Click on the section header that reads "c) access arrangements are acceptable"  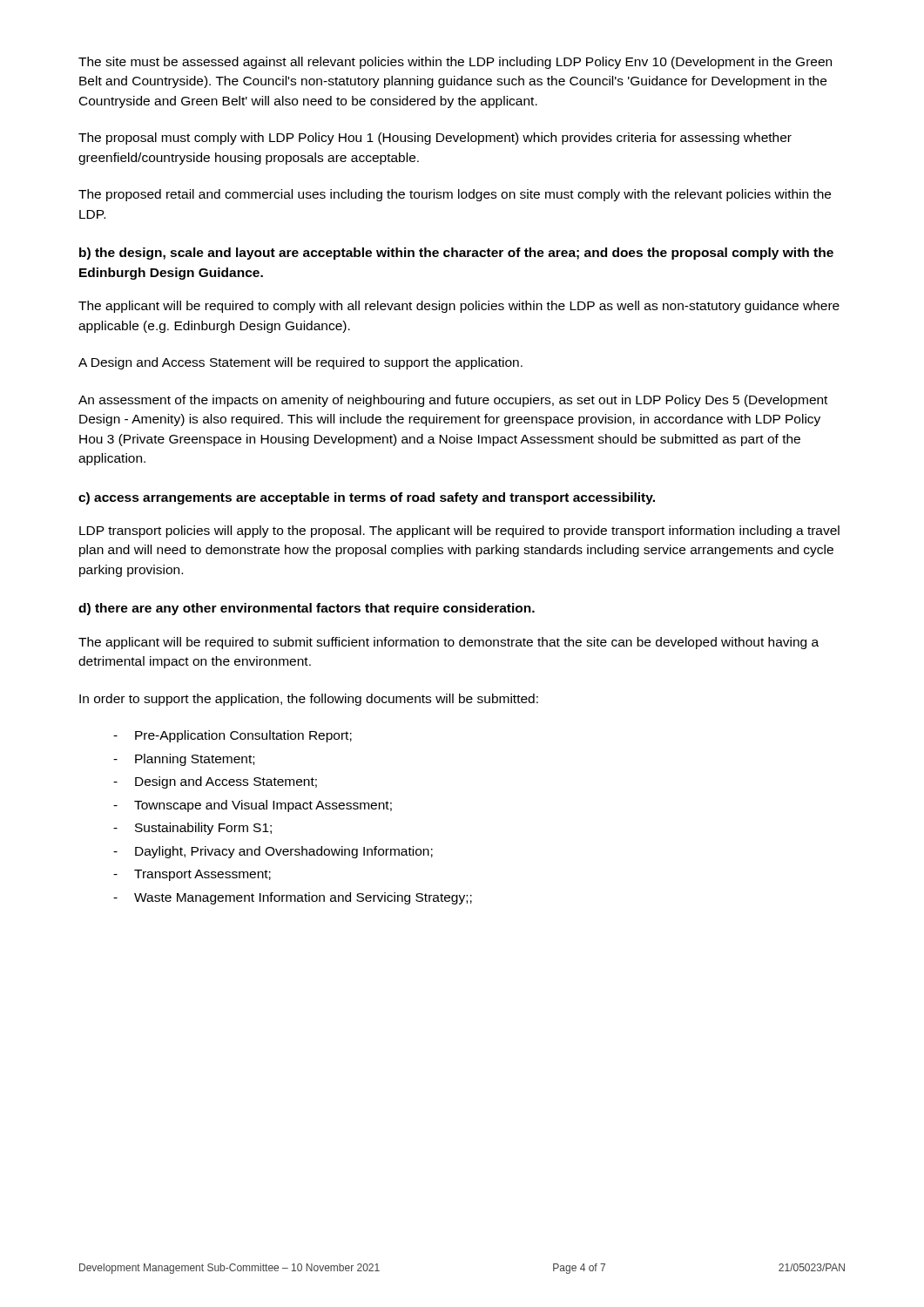click(367, 497)
